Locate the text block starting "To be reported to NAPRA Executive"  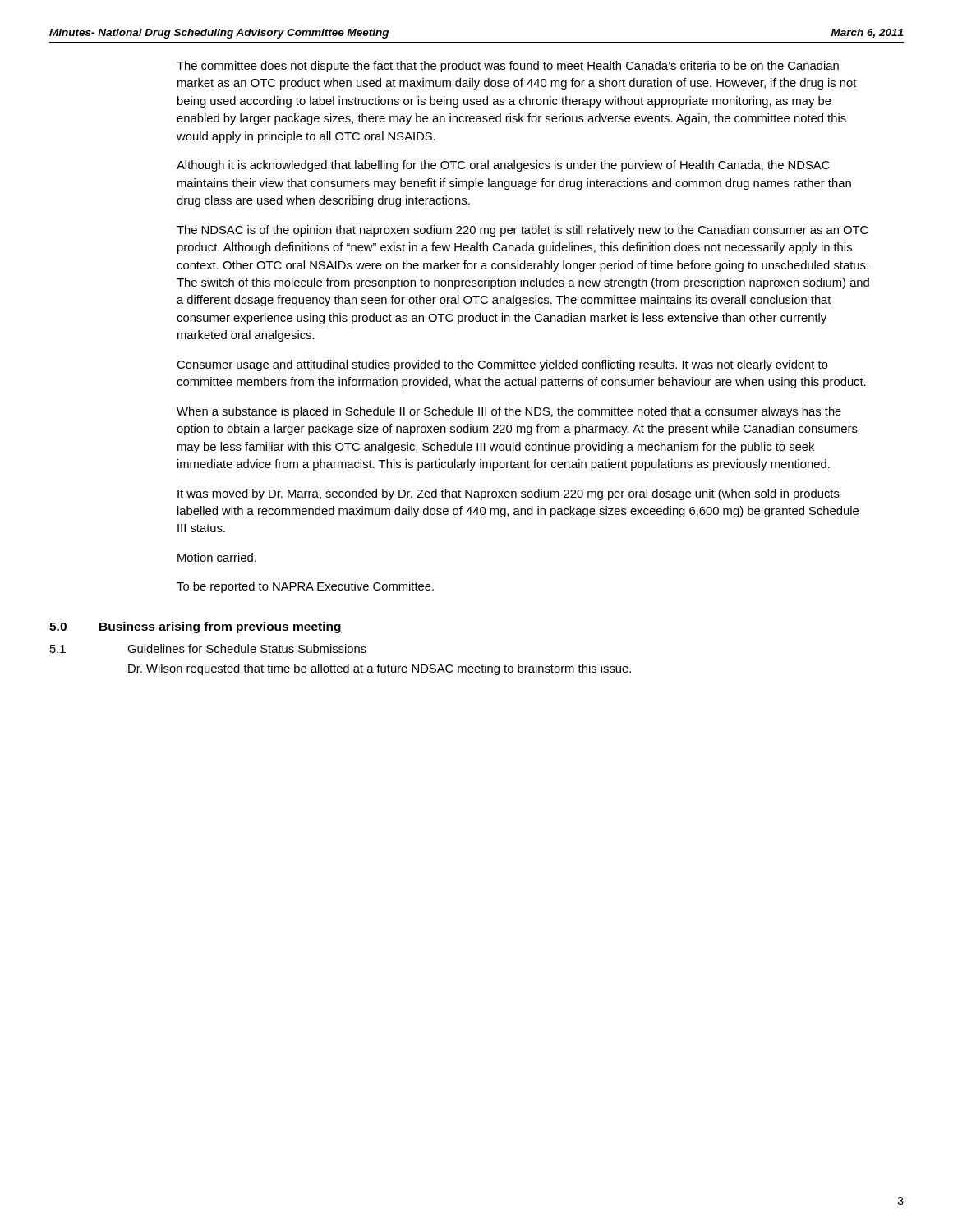[x=306, y=587]
